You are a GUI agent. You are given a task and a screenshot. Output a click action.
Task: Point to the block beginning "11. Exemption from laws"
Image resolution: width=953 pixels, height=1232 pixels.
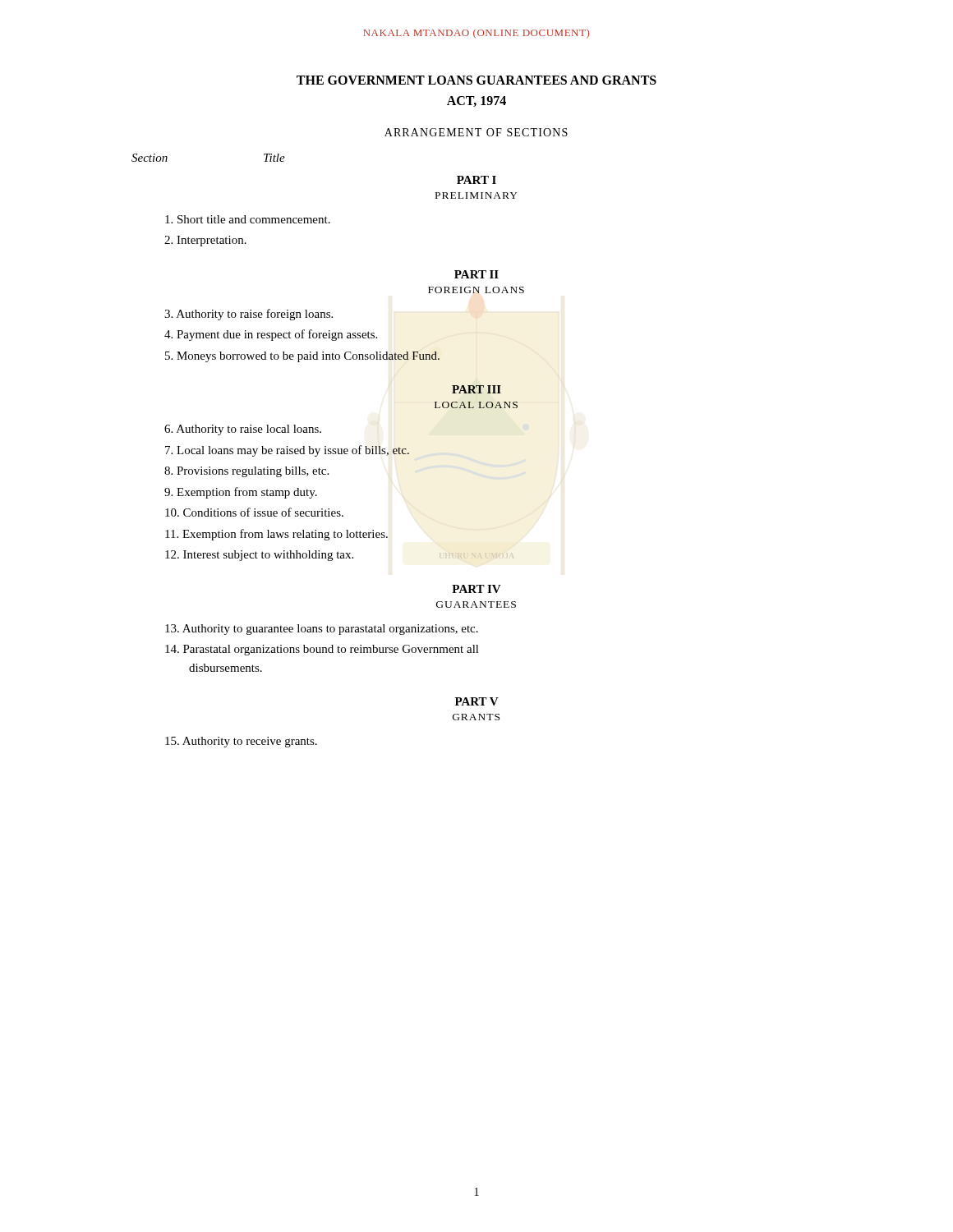tap(276, 534)
